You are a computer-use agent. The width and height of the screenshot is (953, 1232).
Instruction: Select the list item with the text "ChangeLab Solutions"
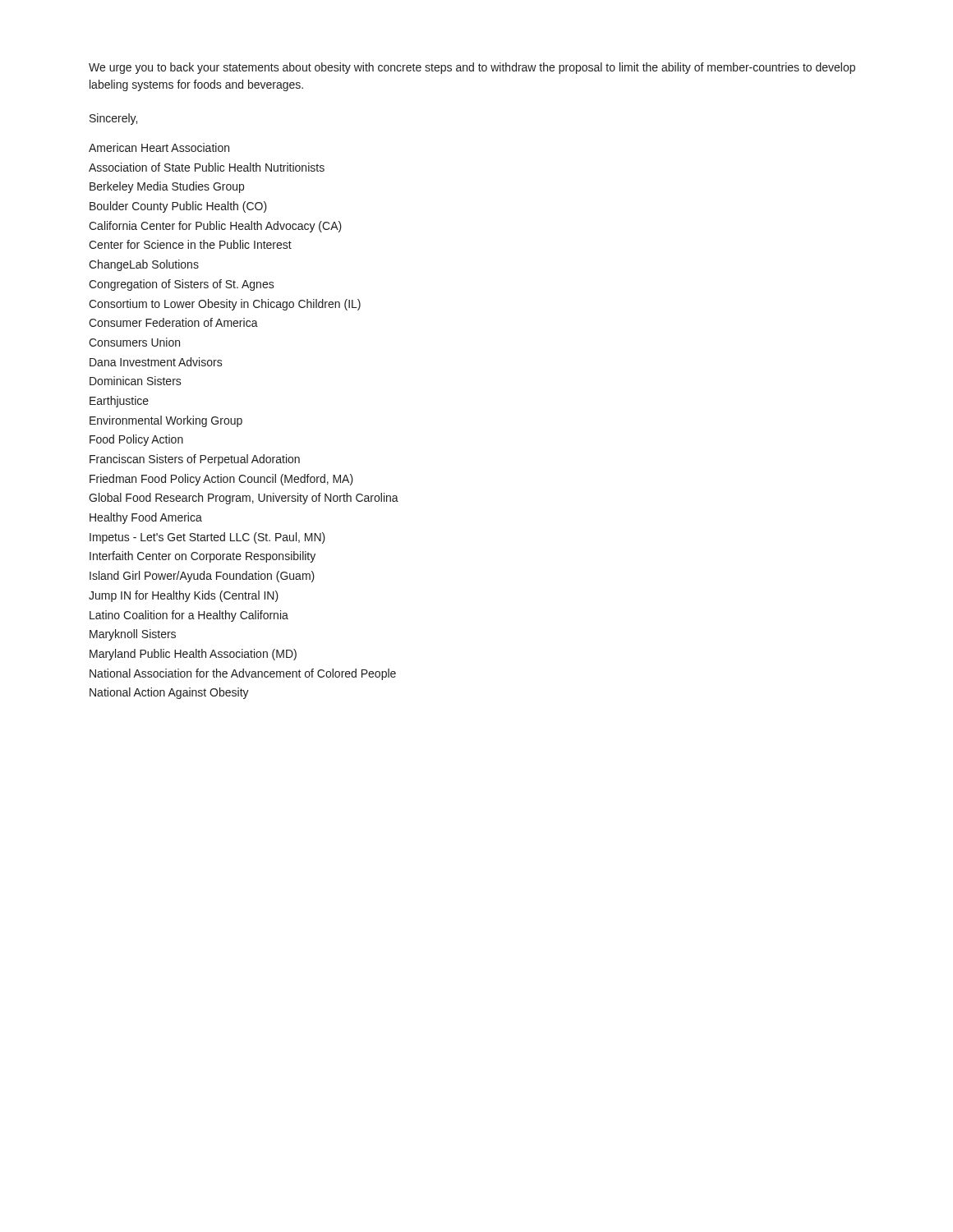pos(144,265)
